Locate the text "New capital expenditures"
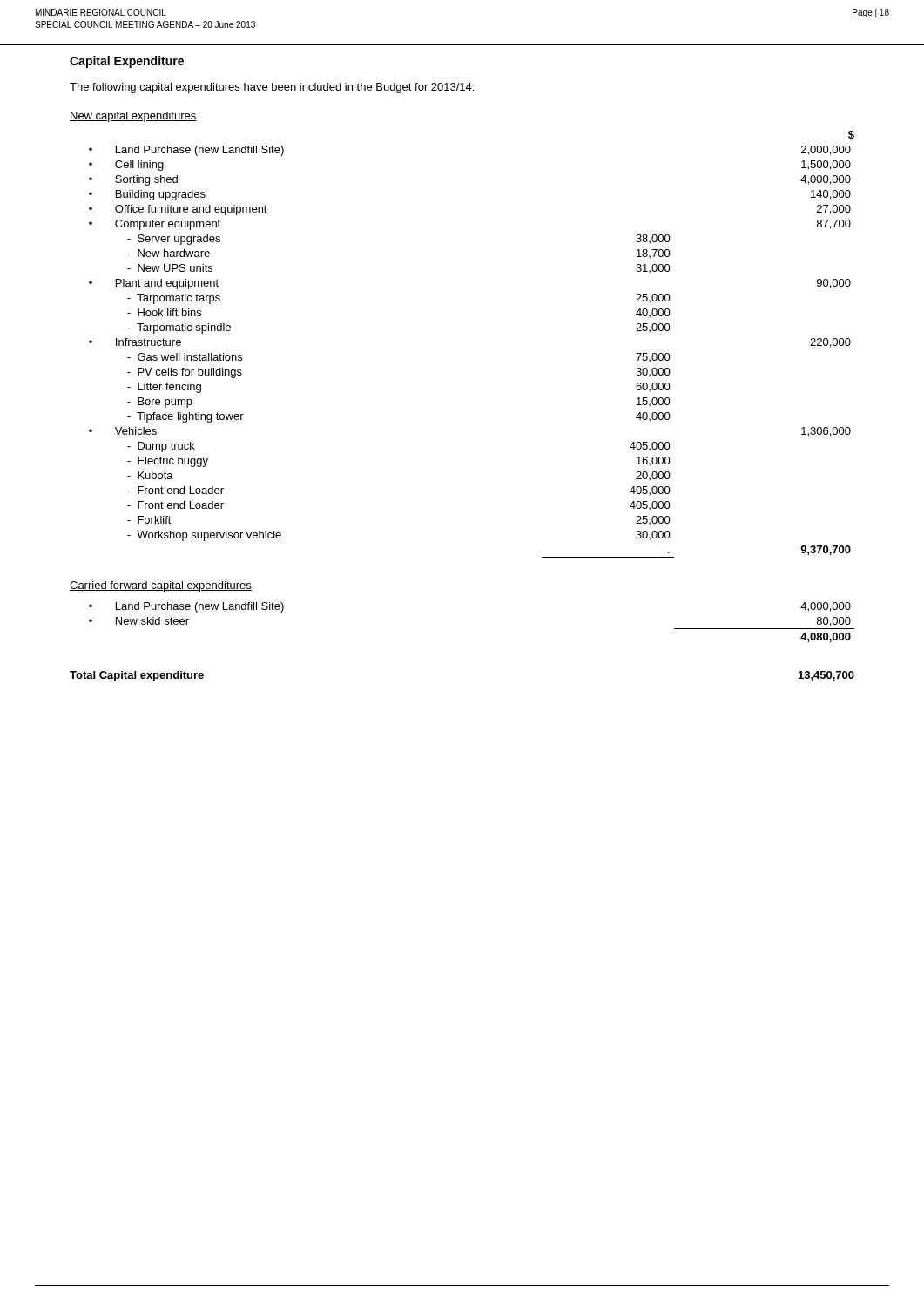 (x=133, y=115)
